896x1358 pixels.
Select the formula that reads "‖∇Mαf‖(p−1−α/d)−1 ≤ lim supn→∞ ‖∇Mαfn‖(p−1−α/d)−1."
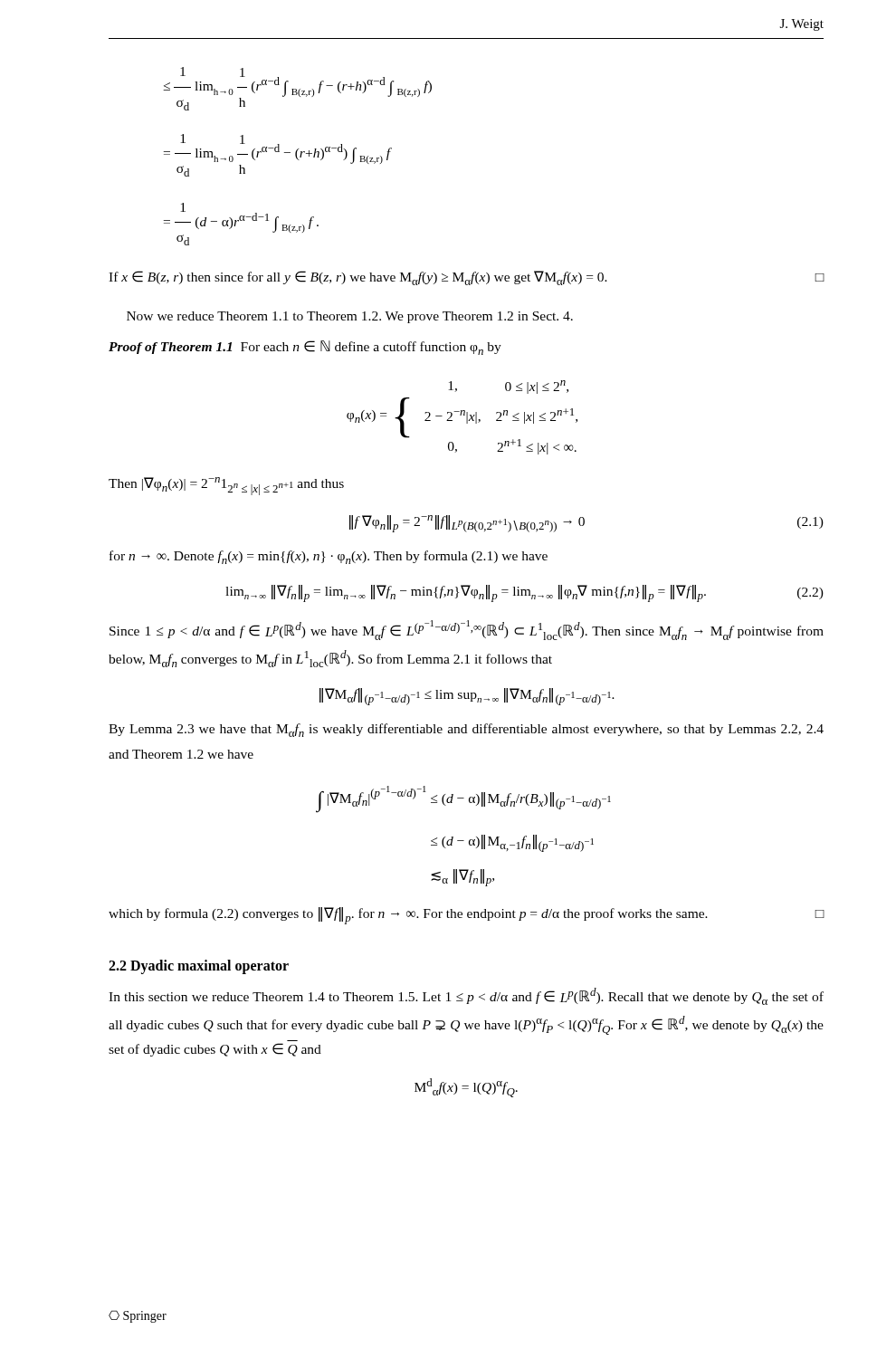(466, 696)
